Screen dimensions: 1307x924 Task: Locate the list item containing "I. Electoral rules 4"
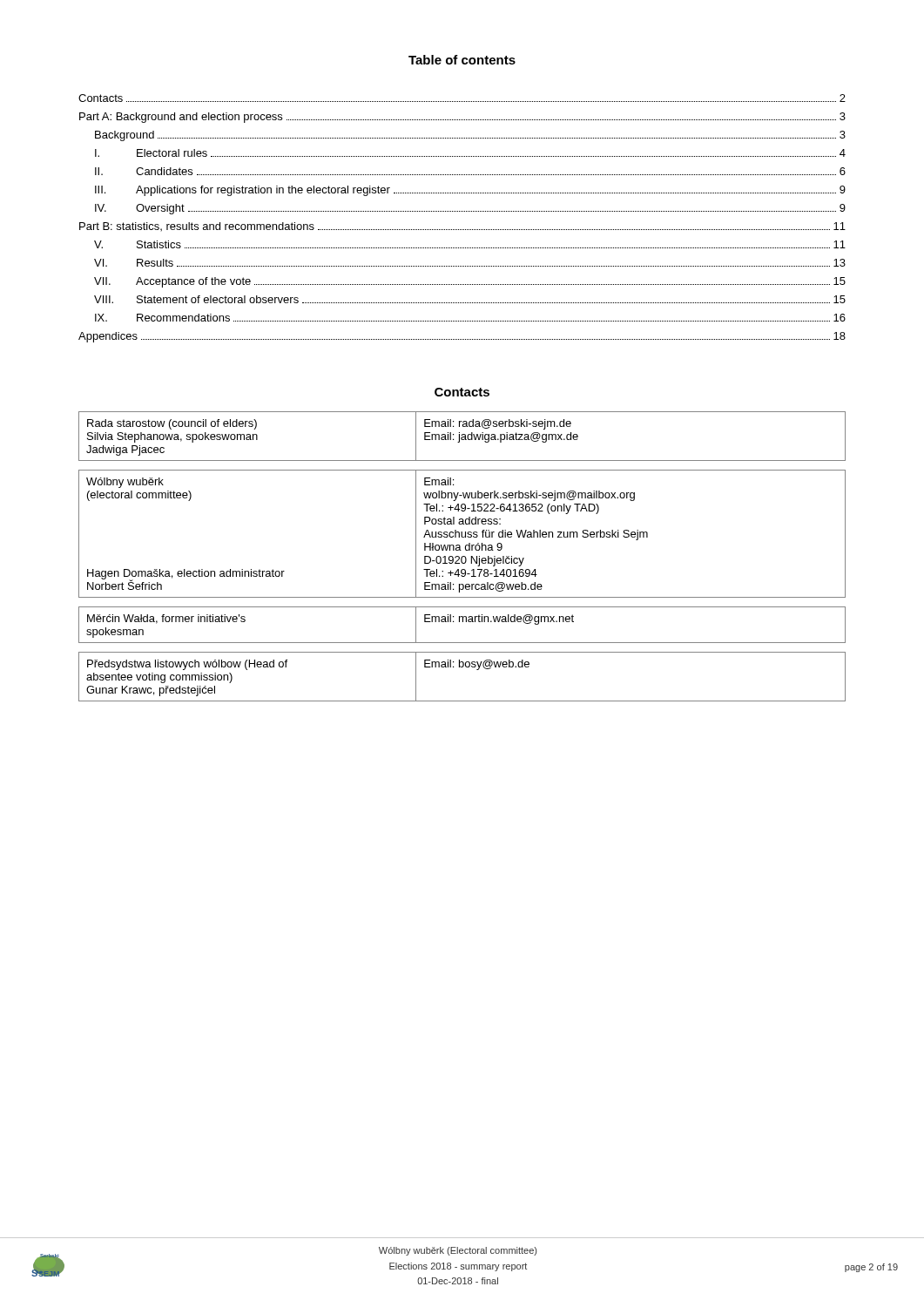470,153
